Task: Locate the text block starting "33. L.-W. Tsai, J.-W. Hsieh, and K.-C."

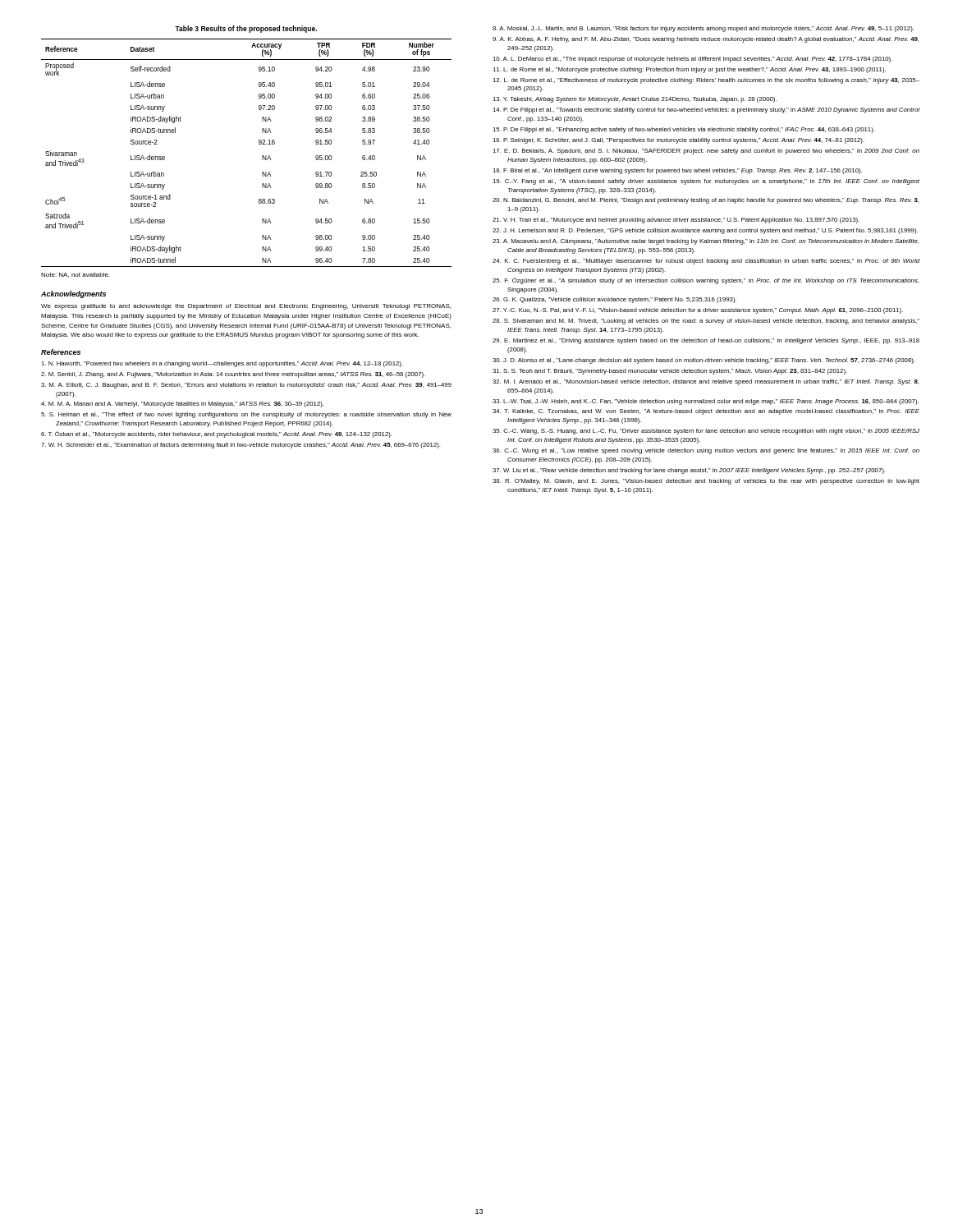Action: pos(706,401)
